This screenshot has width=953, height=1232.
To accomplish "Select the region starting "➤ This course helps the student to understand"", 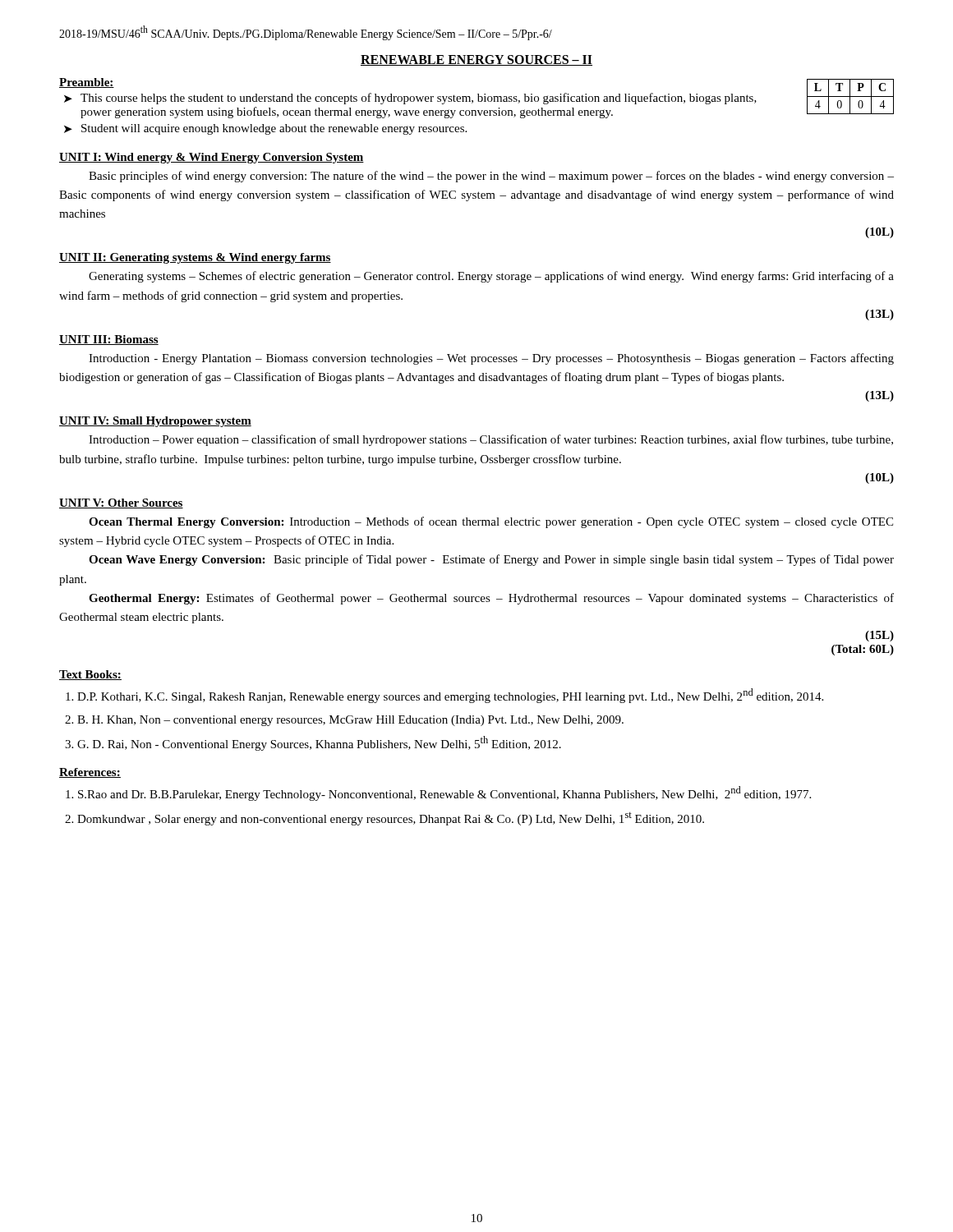I will click(x=422, y=105).
